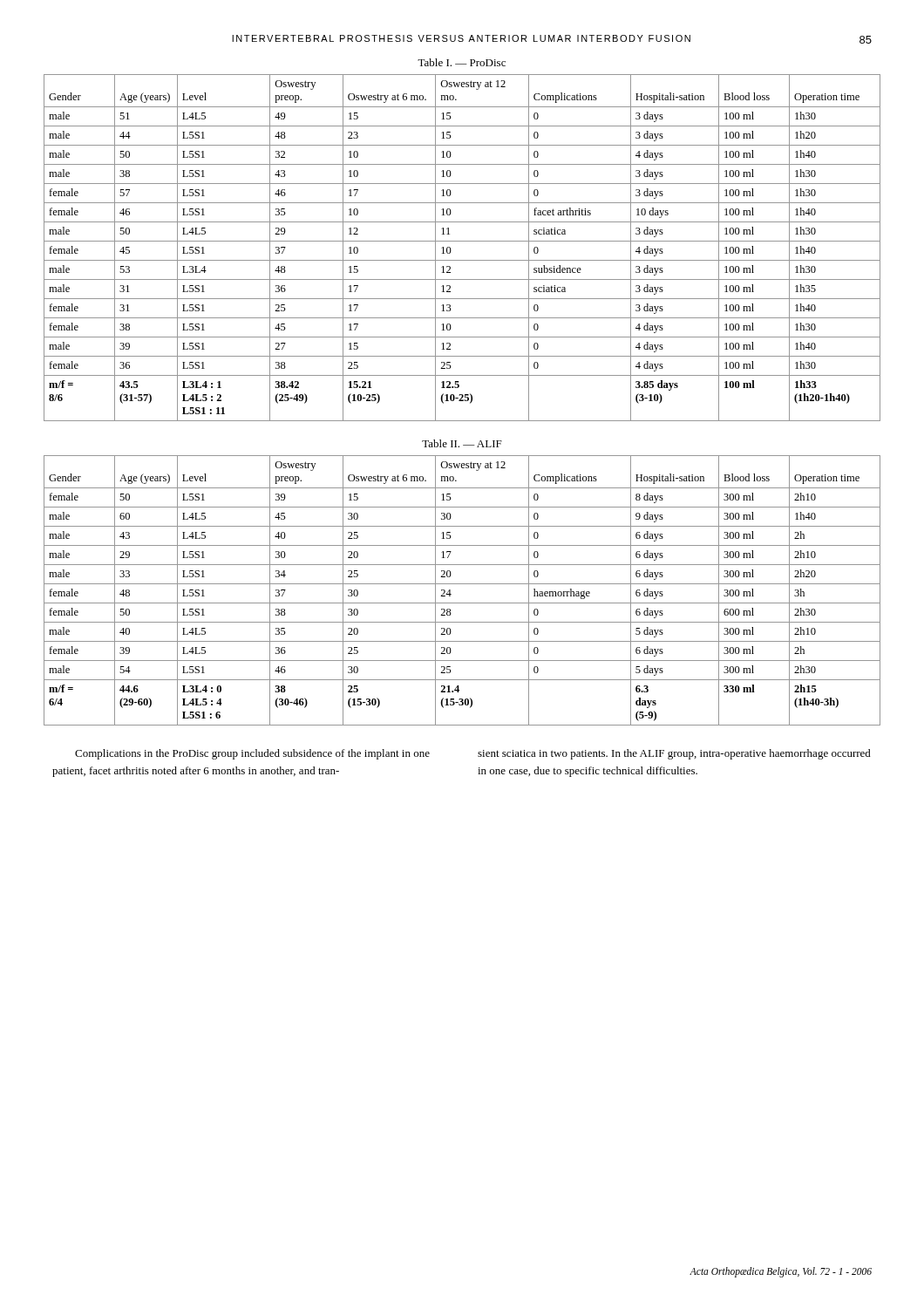Click on the text block starting "Table I. — ProDisc"
The width and height of the screenshot is (924, 1308).
462,62
